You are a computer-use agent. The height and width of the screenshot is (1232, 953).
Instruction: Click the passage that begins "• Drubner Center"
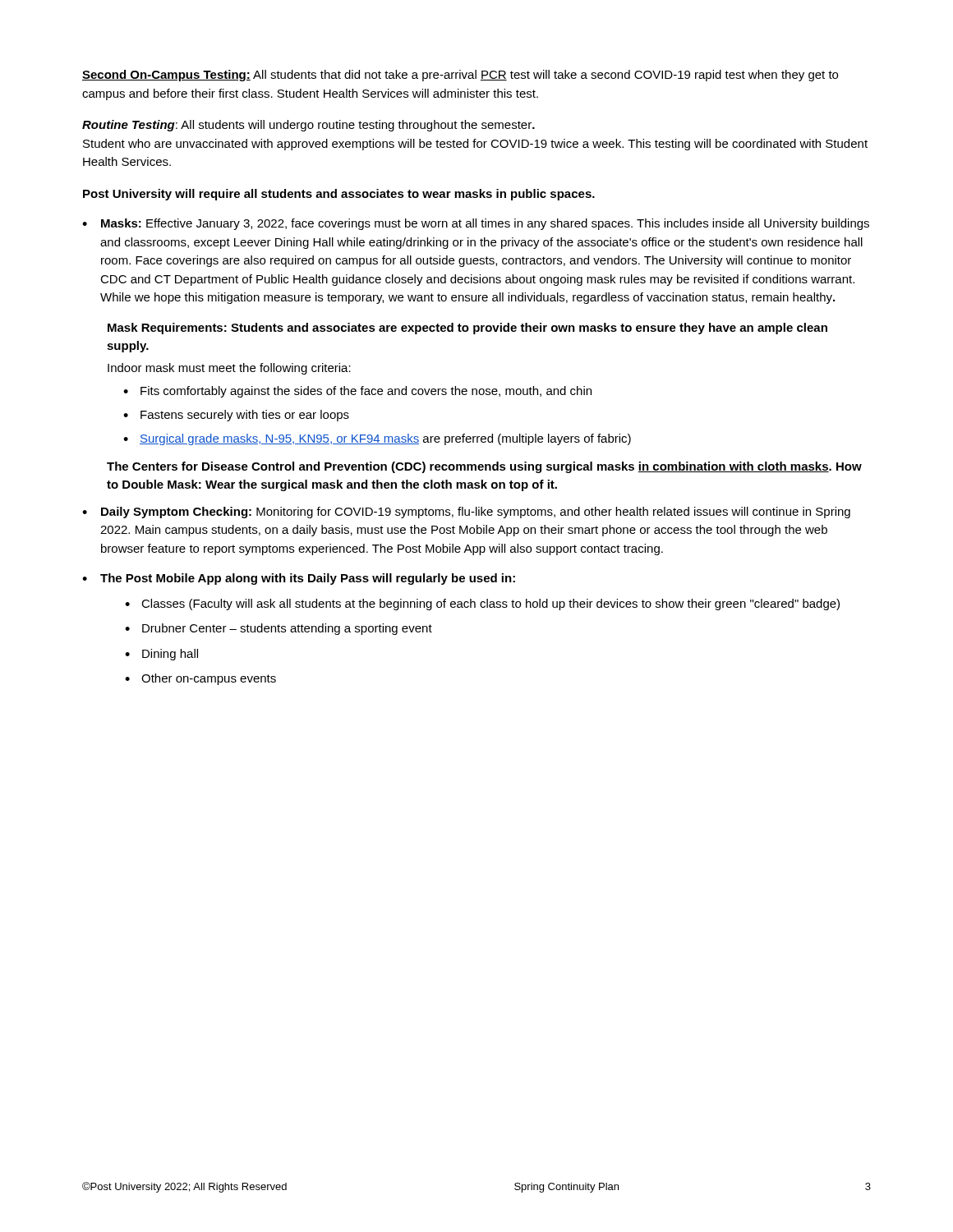click(278, 630)
